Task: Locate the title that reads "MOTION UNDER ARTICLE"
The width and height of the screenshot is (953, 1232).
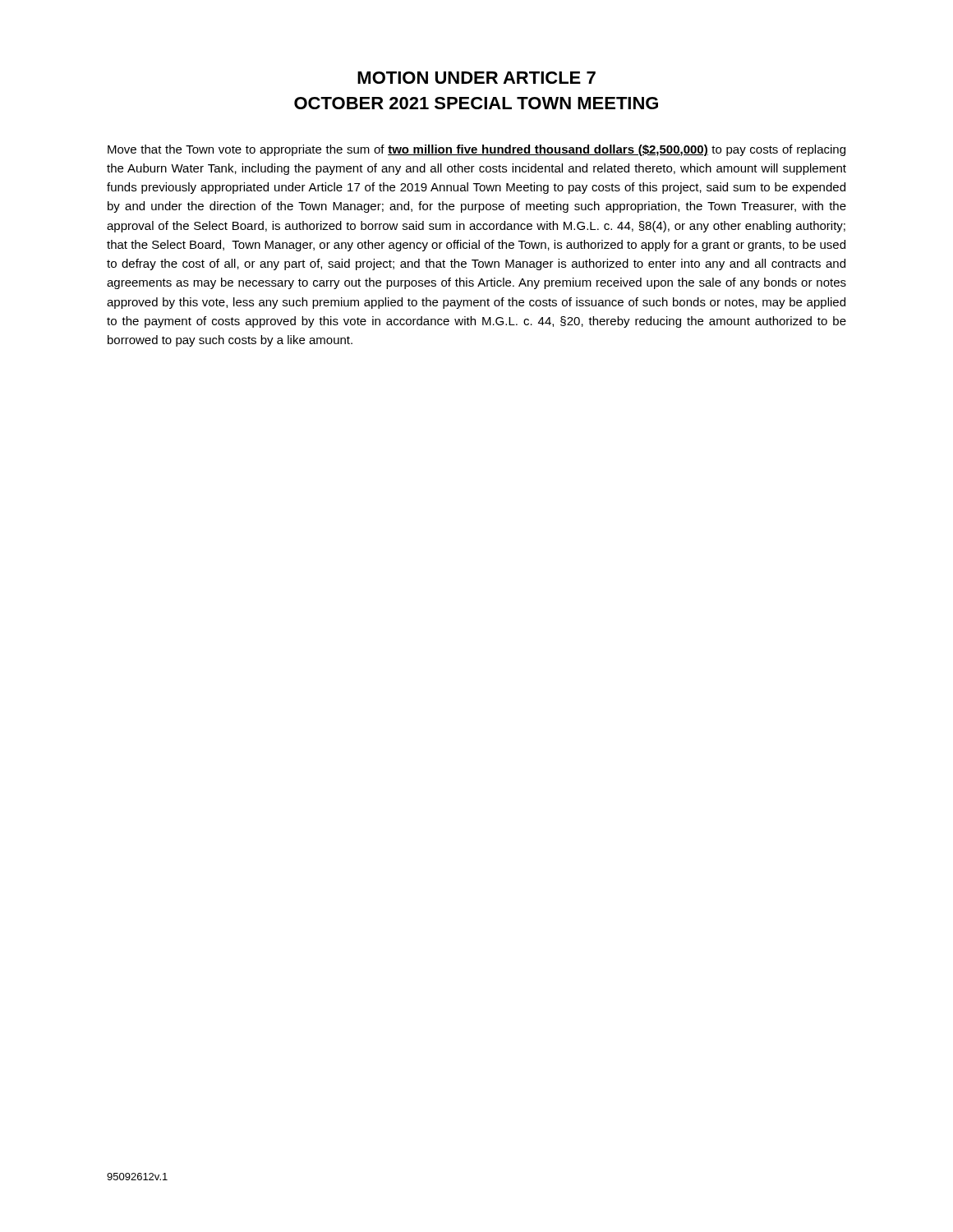Action: click(476, 91)
